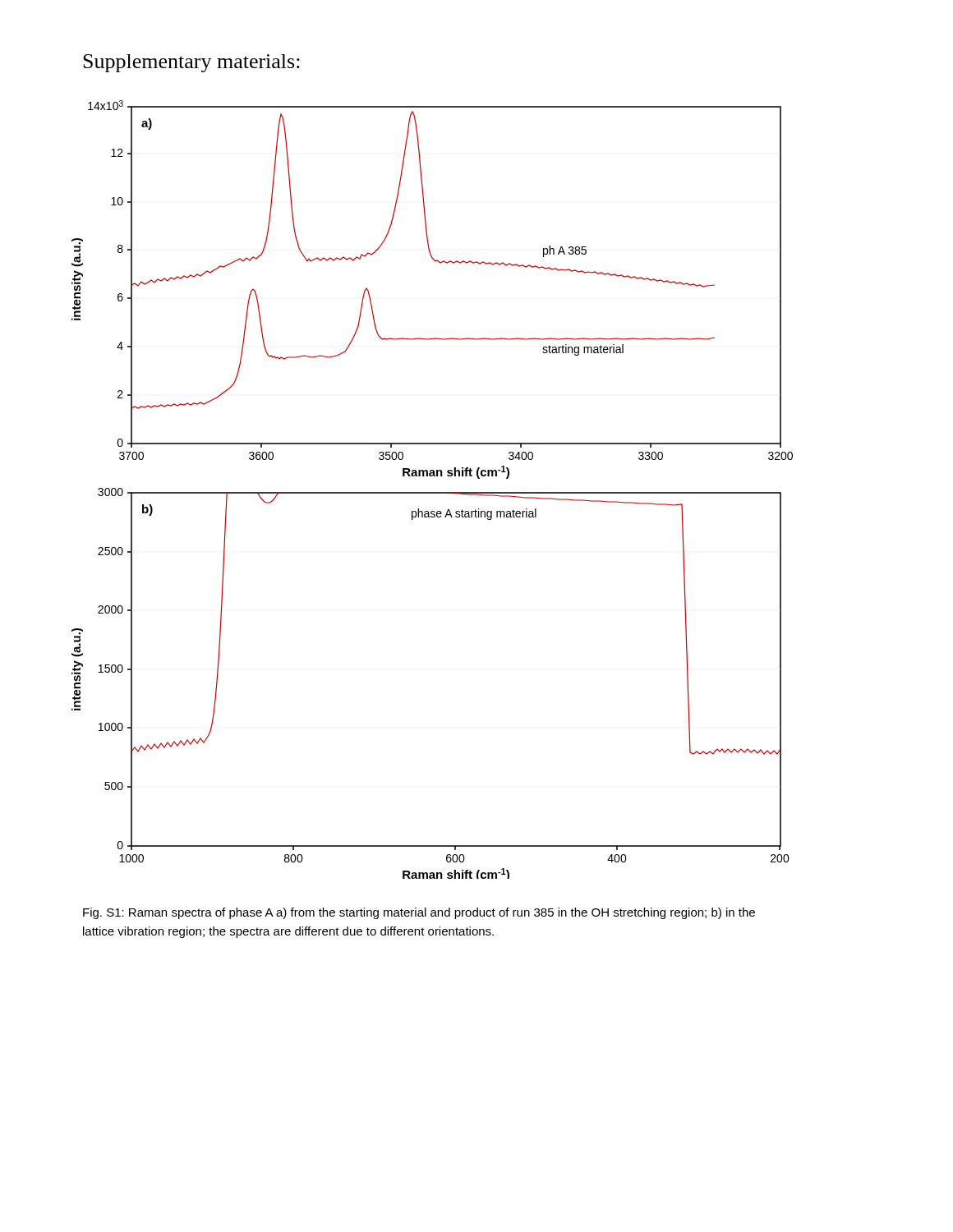
Task: Point to the text starting "Fig. S1: Raman spectra"
Action: tap(419, 921)
